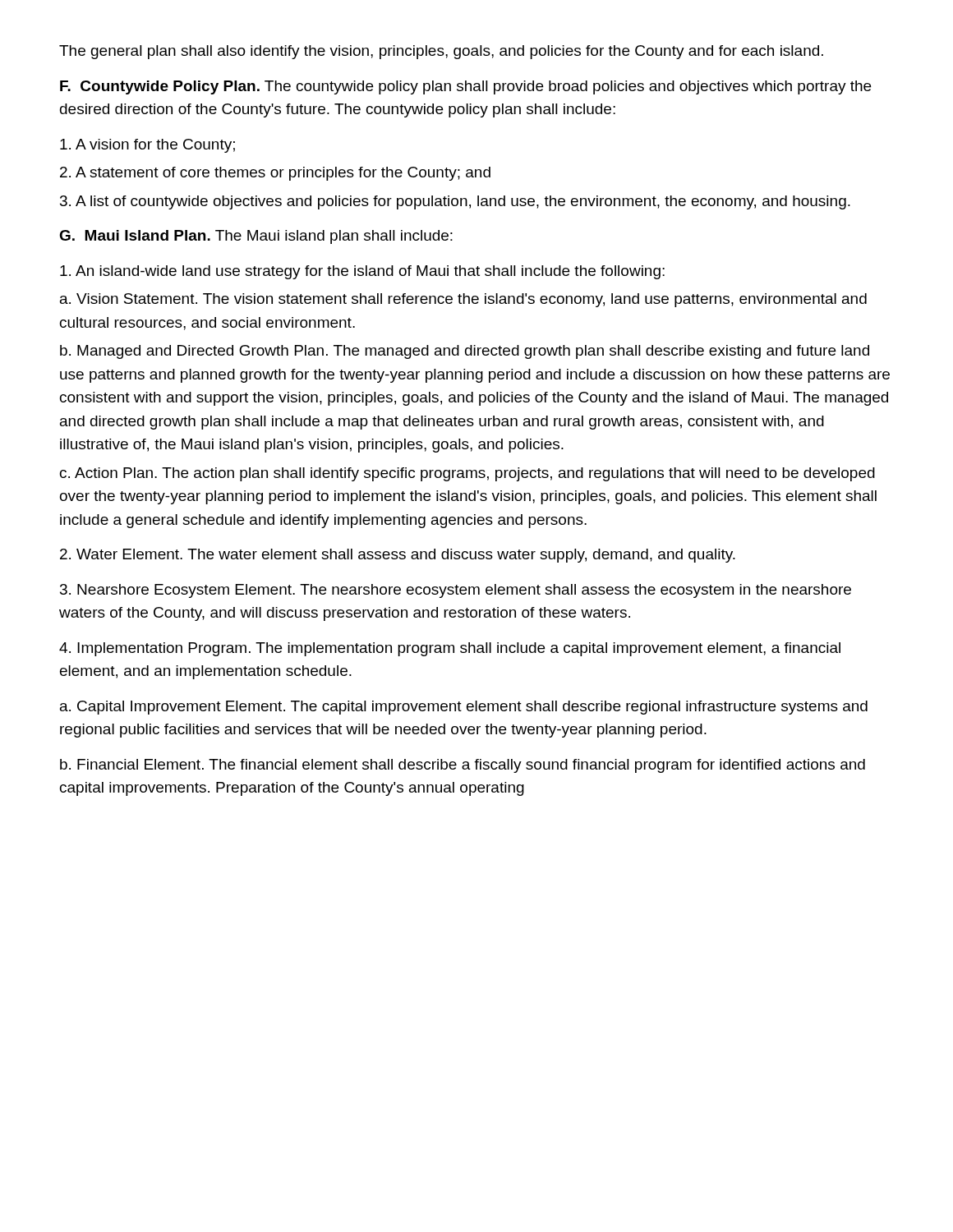The height and width of the screenshot is (1232, 953).
Task: Locate the block of text that opens with "2. A statement"
Action: (275, 172)
